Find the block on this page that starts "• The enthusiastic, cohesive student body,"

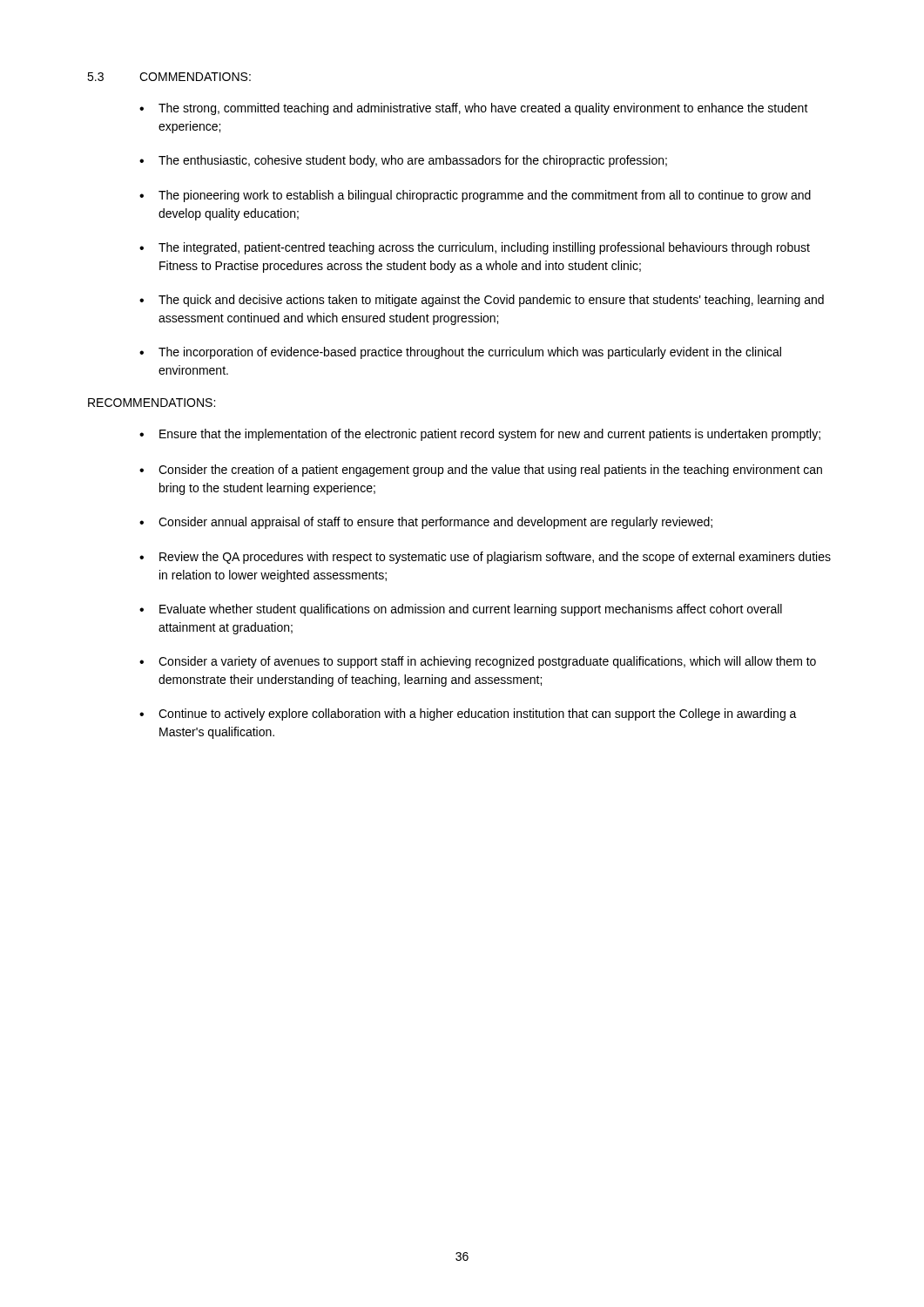tap(404, 161)
